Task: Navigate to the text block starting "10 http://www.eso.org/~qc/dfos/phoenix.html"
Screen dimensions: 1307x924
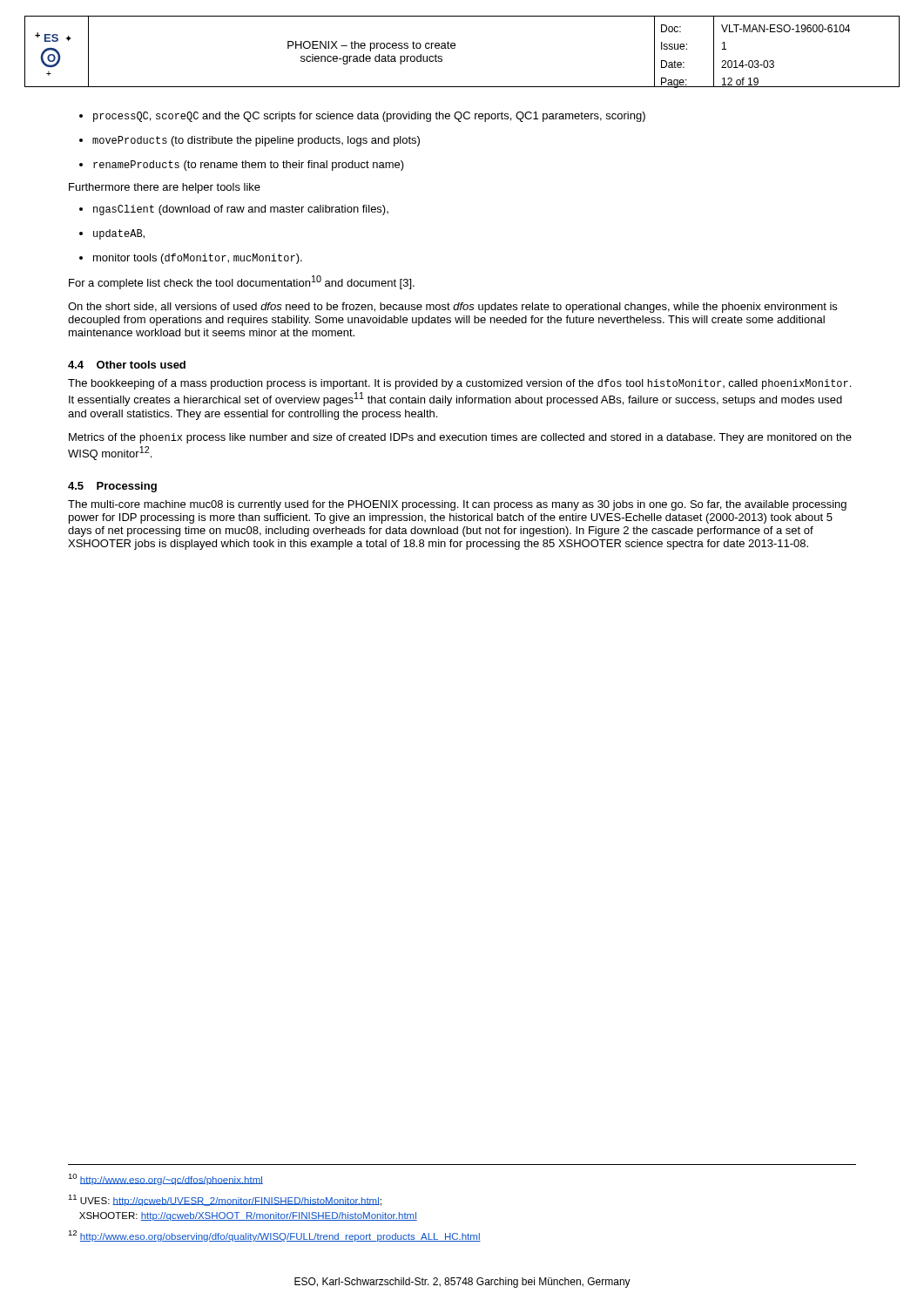Action: [165, 1178]
